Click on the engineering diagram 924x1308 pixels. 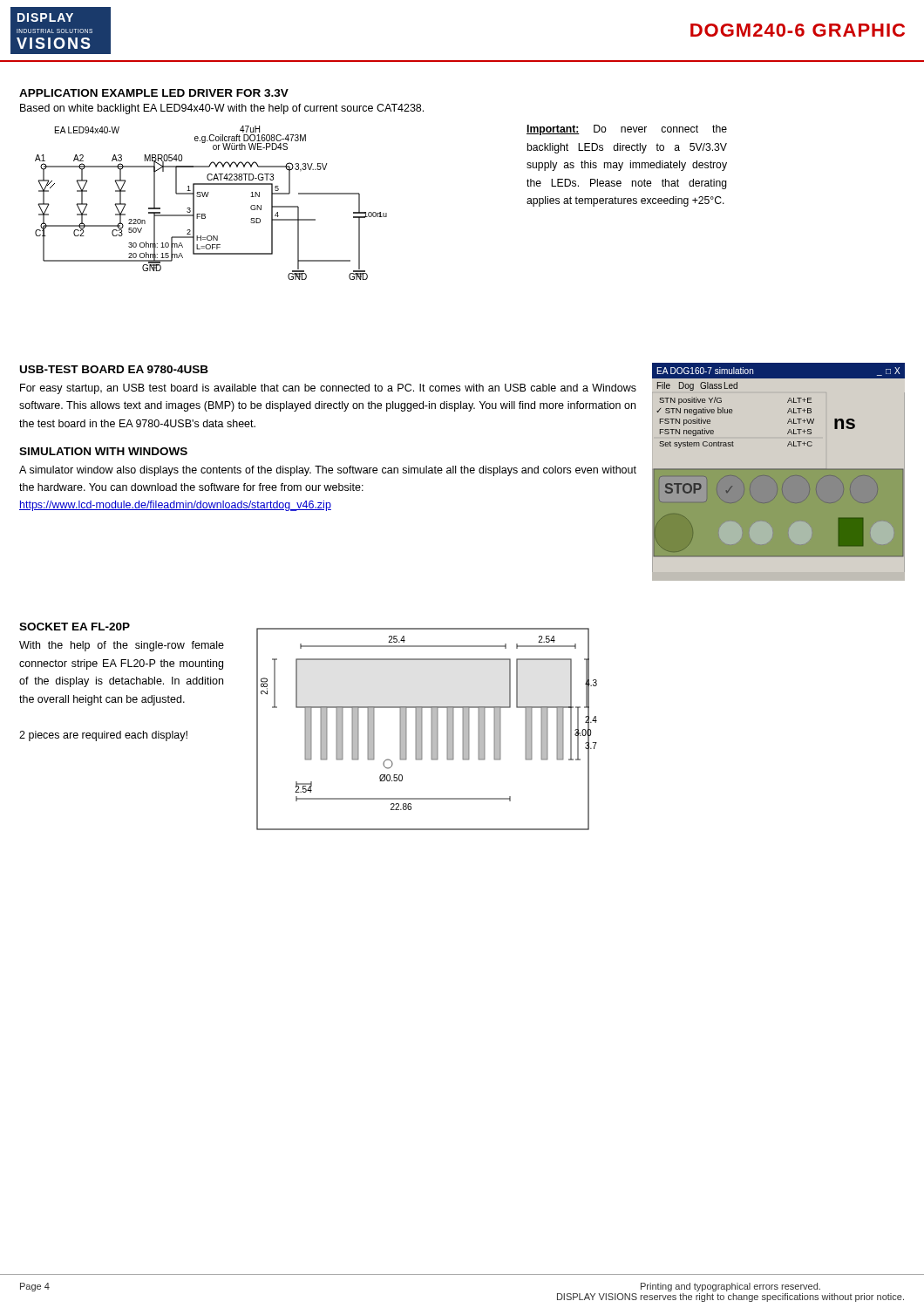[577, 730]
